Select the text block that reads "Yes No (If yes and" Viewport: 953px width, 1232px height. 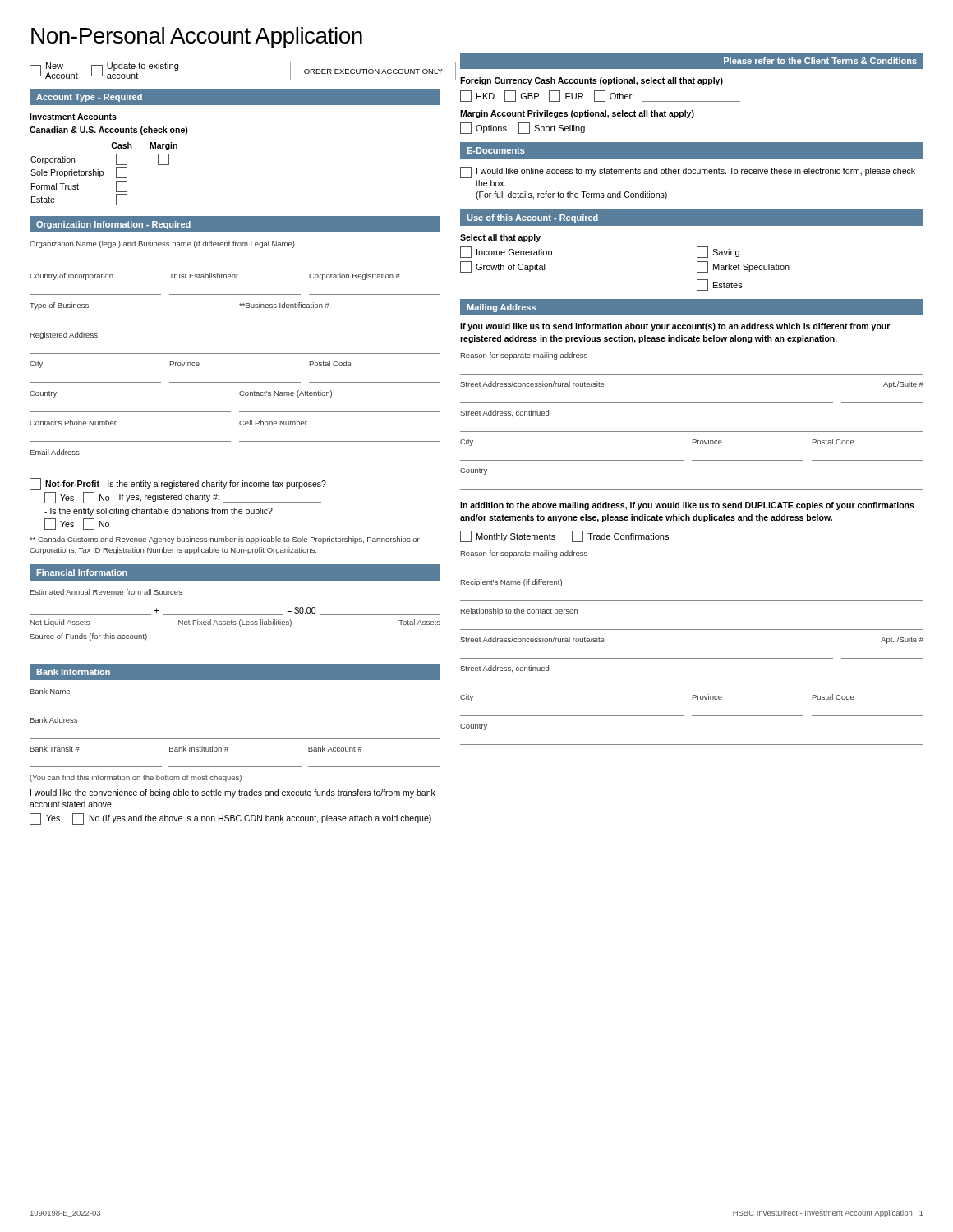coord(235,819)
